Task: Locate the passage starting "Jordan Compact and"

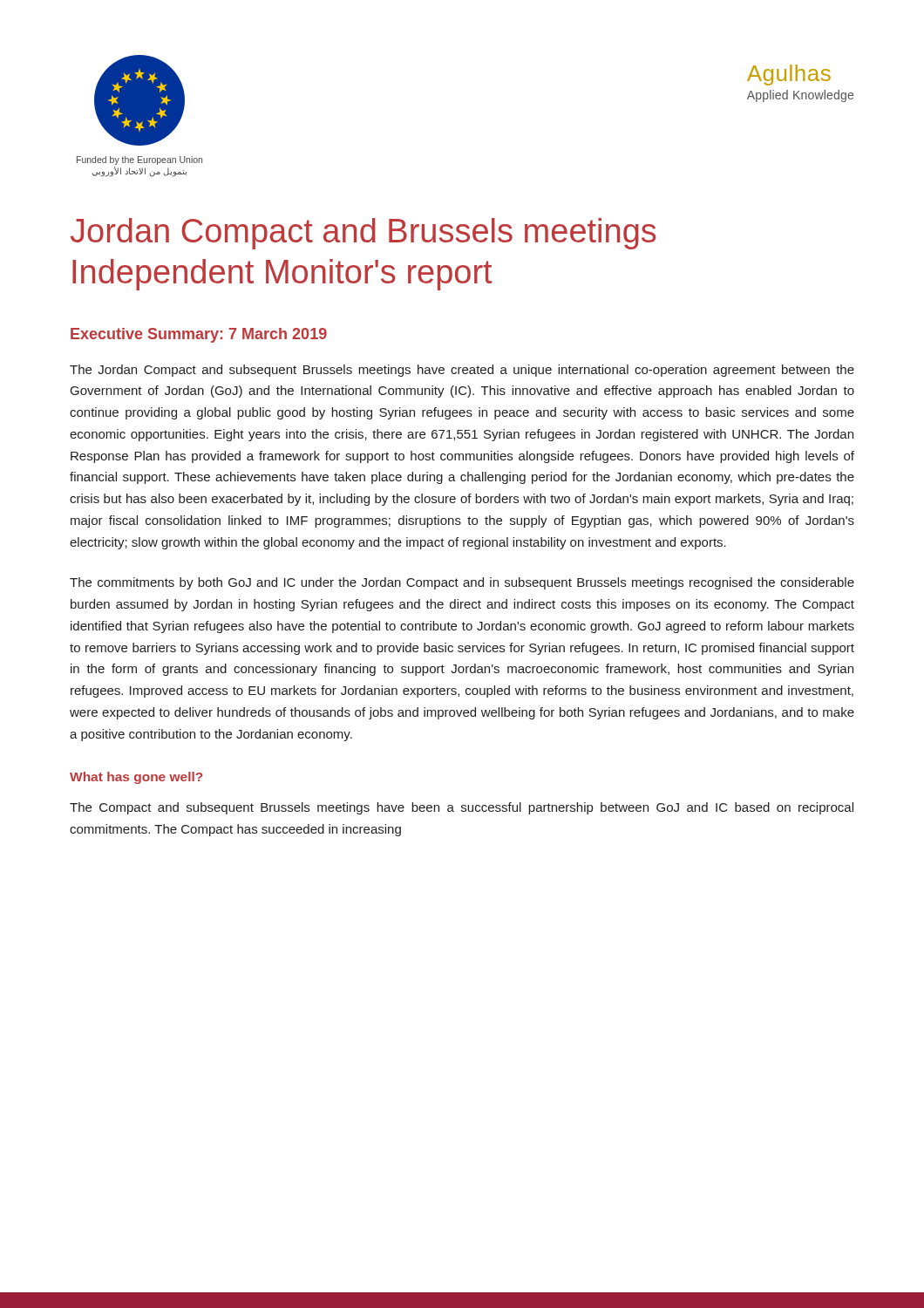Action: (462, 252)
